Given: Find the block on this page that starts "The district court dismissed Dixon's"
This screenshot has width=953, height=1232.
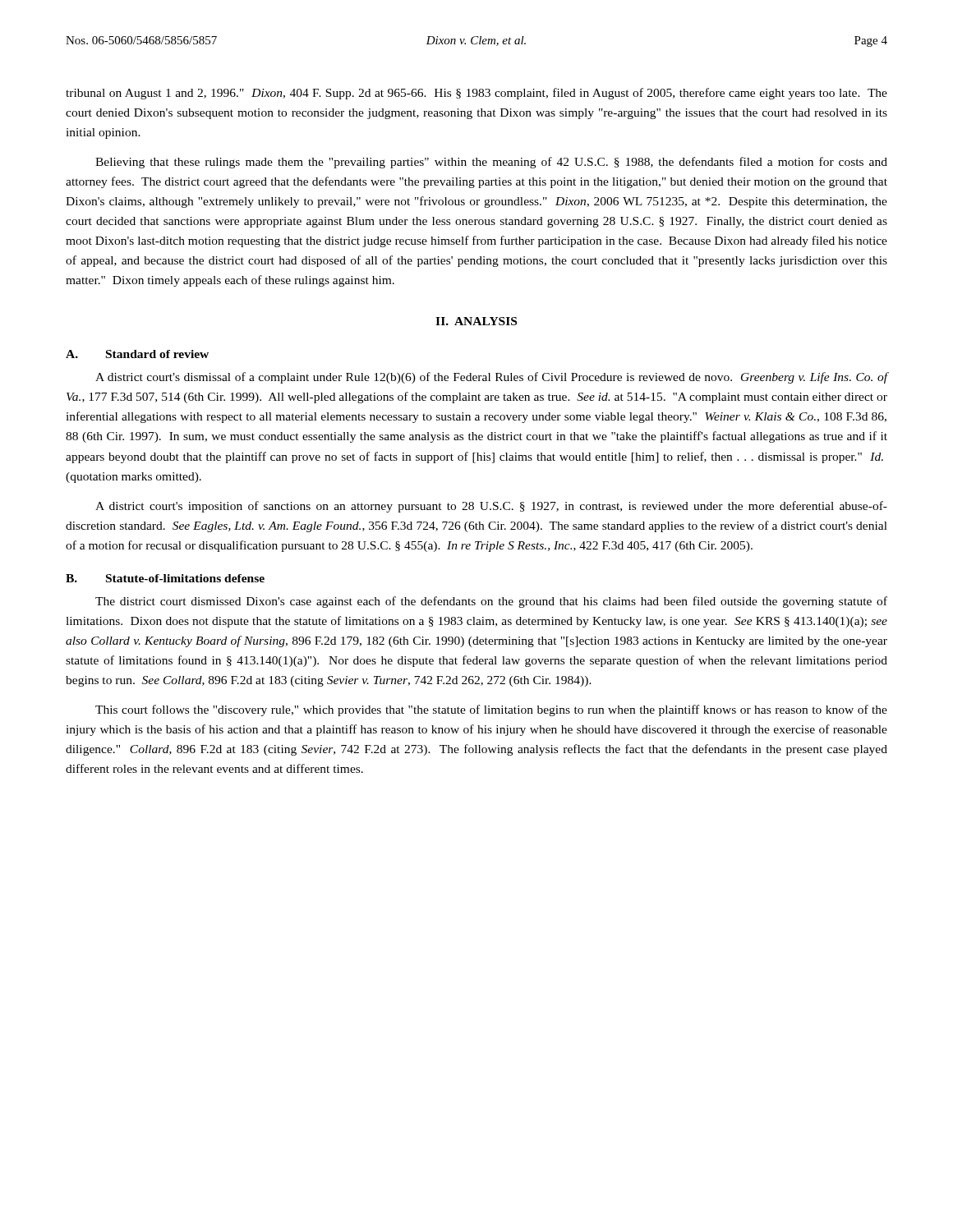Looking at the screenshot, I should 476,640.
